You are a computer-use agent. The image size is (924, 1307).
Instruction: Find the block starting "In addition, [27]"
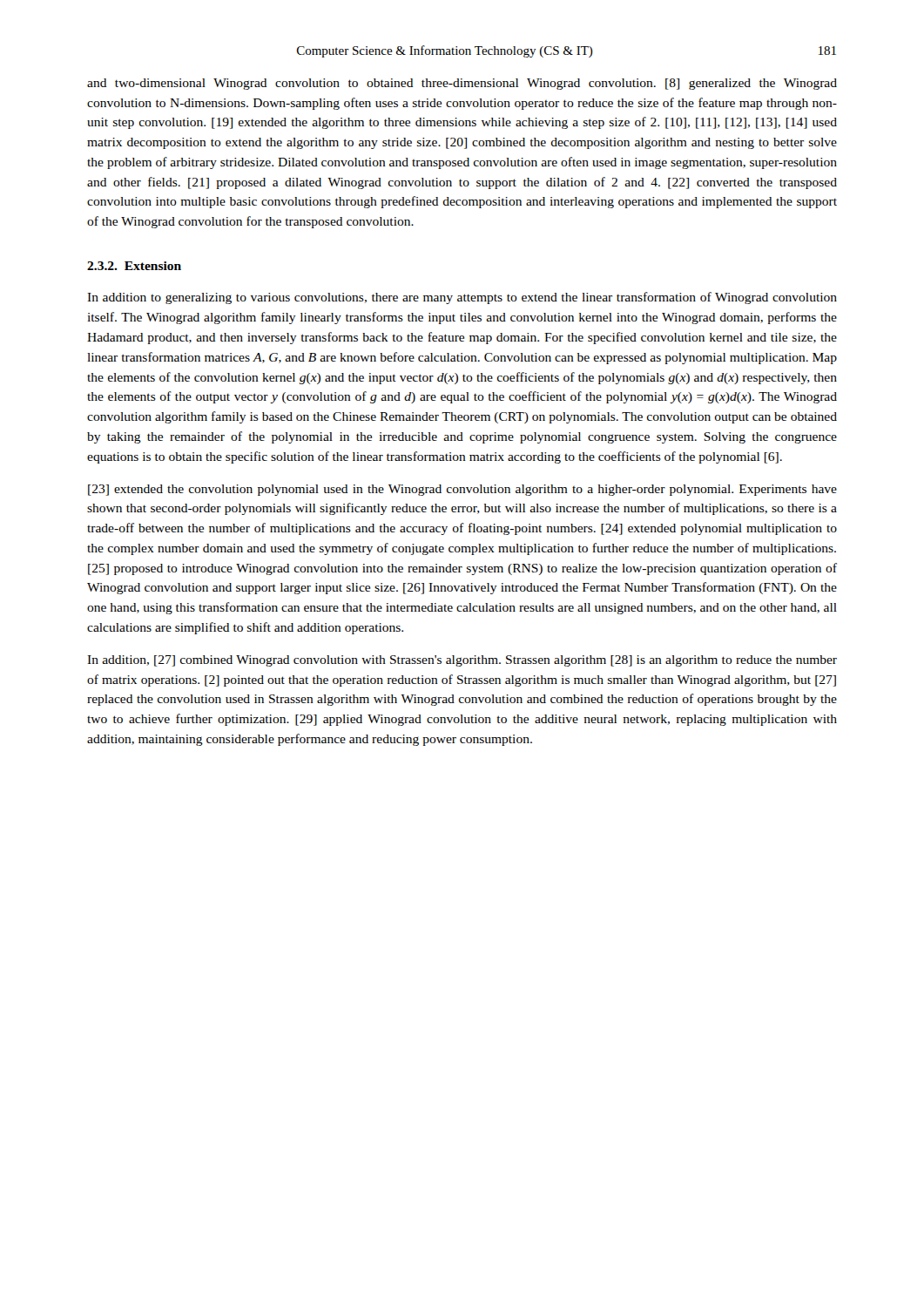click(462, 699)
